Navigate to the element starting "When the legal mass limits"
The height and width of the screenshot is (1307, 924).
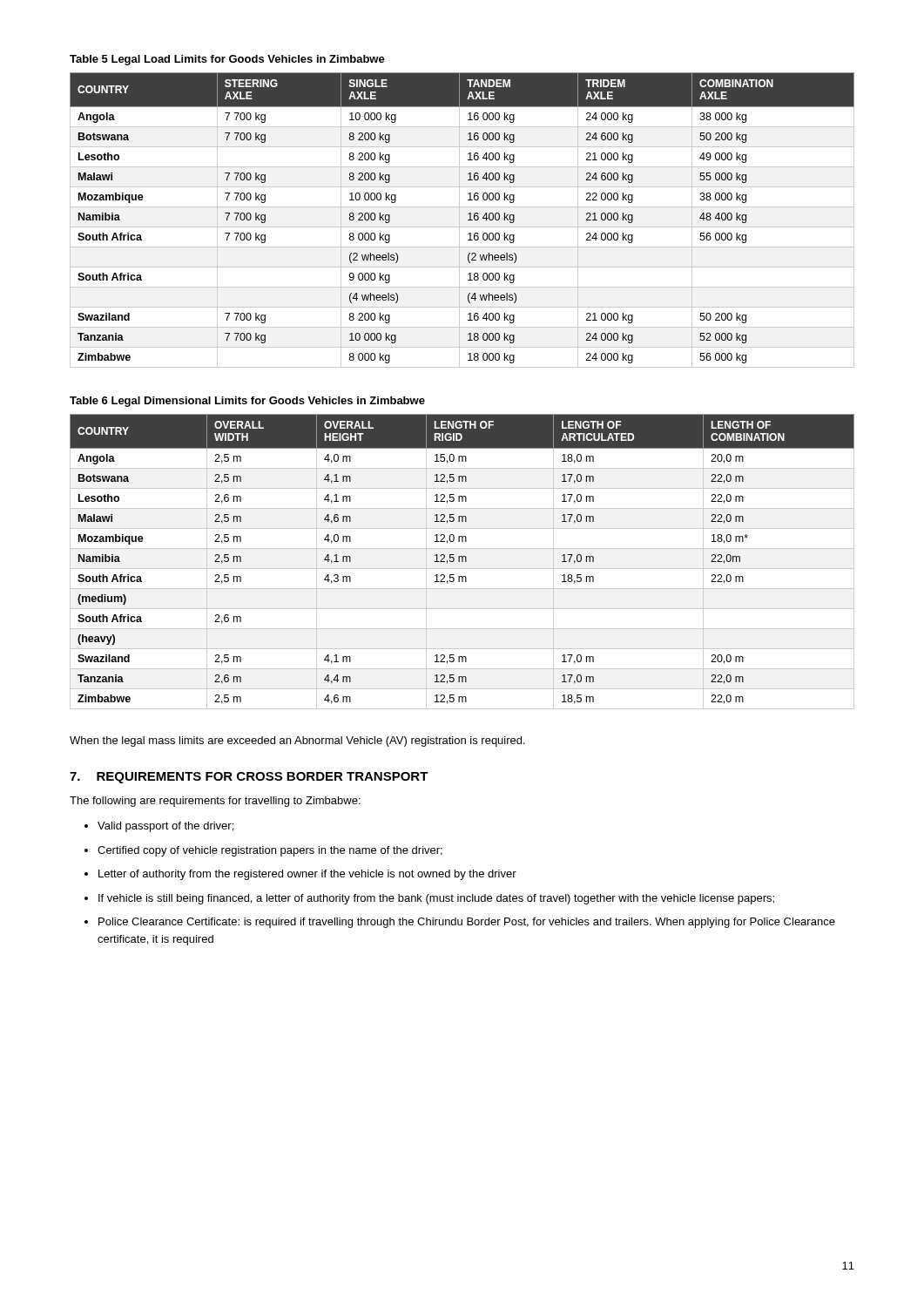298,740
